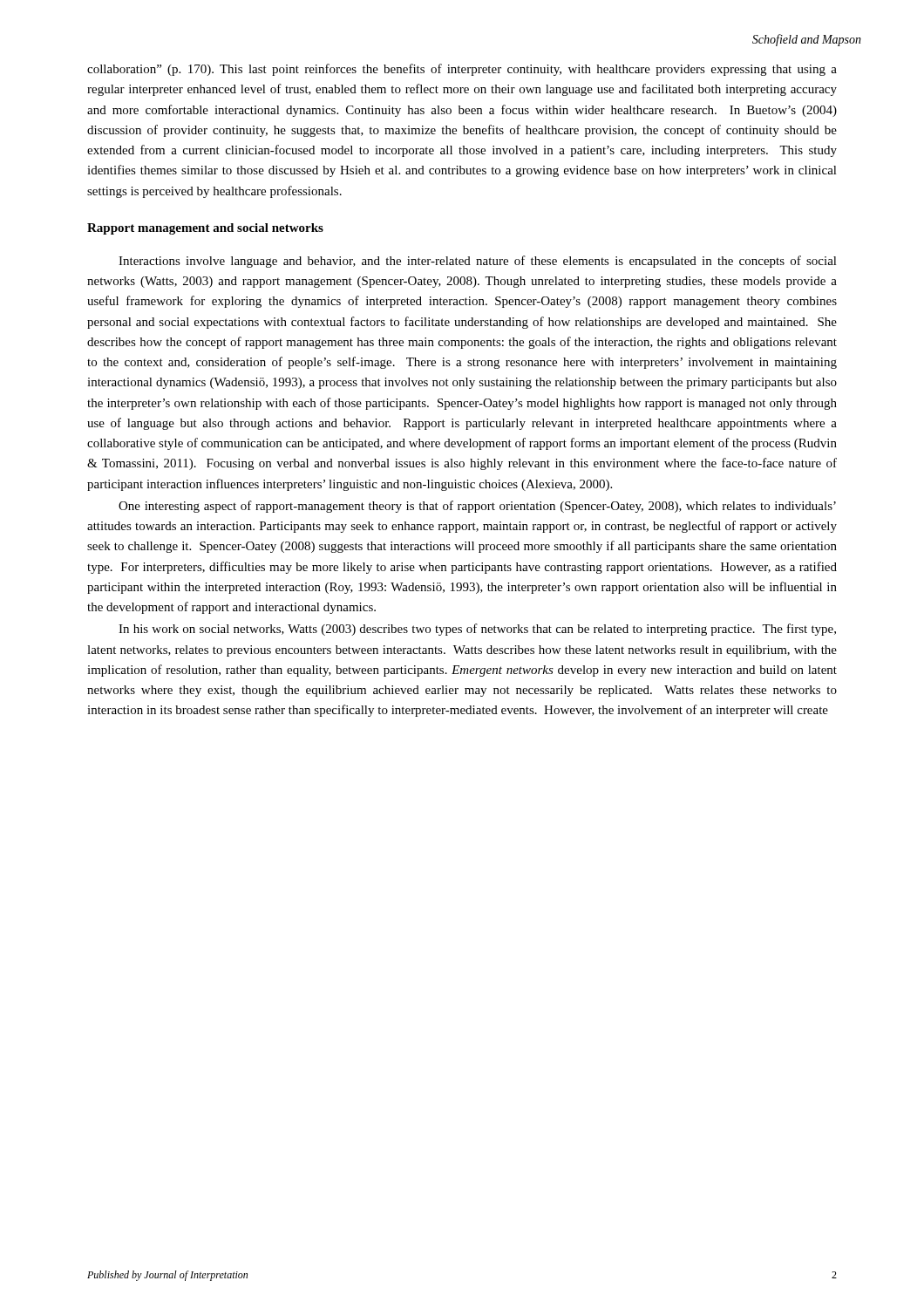Locate the section header that opens with "Rapport management and"

click(x=205, y=227)
